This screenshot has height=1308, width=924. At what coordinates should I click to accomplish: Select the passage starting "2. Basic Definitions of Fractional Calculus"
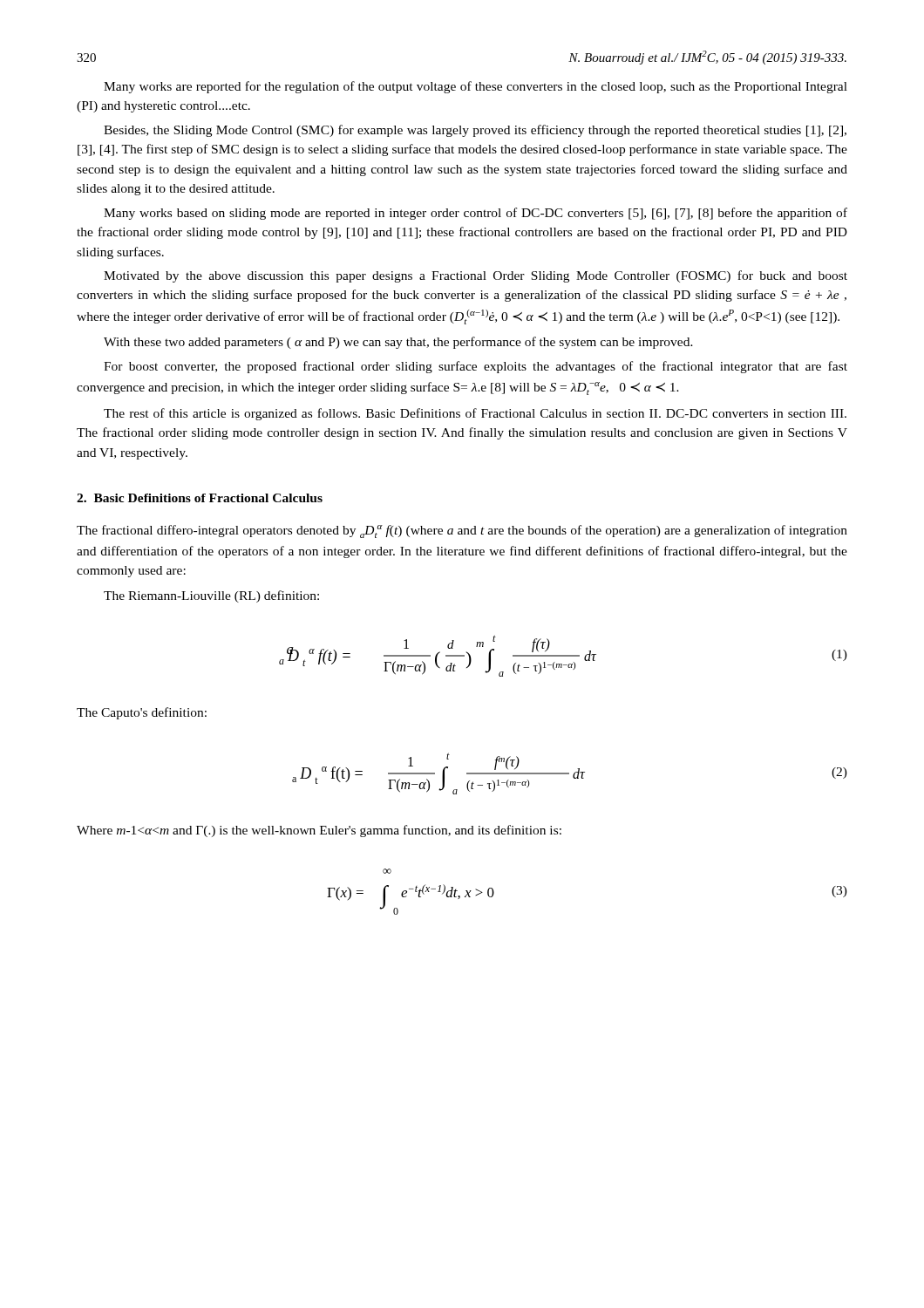coord(200,498)
